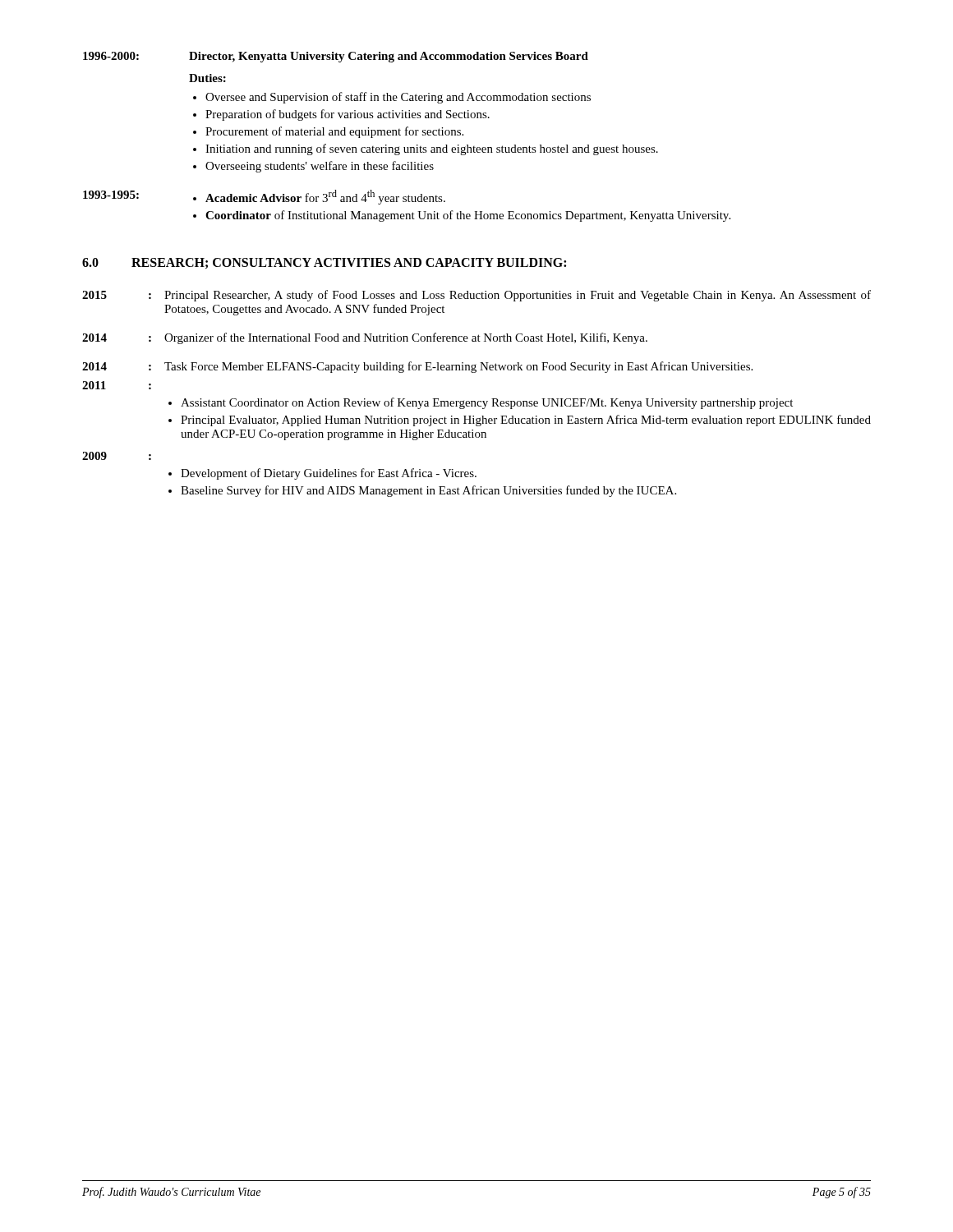Screen dimensions: 1232x953
Task: Locate the list item with the text "Initiation and running of seven catering units"
Action: point(432,149)
